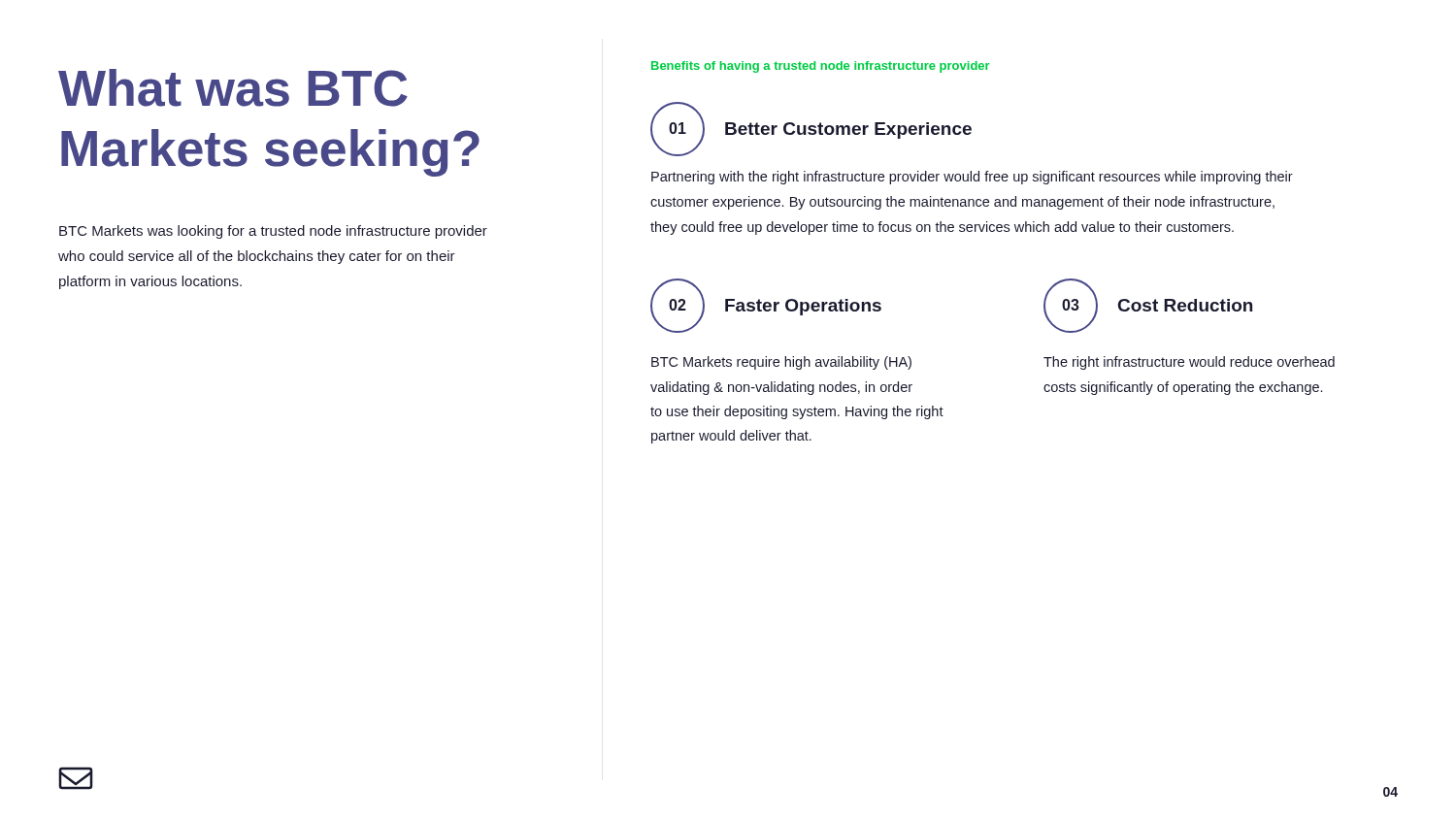Navigate to the passage starting "03 Cost Reduction"
The height and width of the screenshot is (819, 1456).
point(1148,306)
